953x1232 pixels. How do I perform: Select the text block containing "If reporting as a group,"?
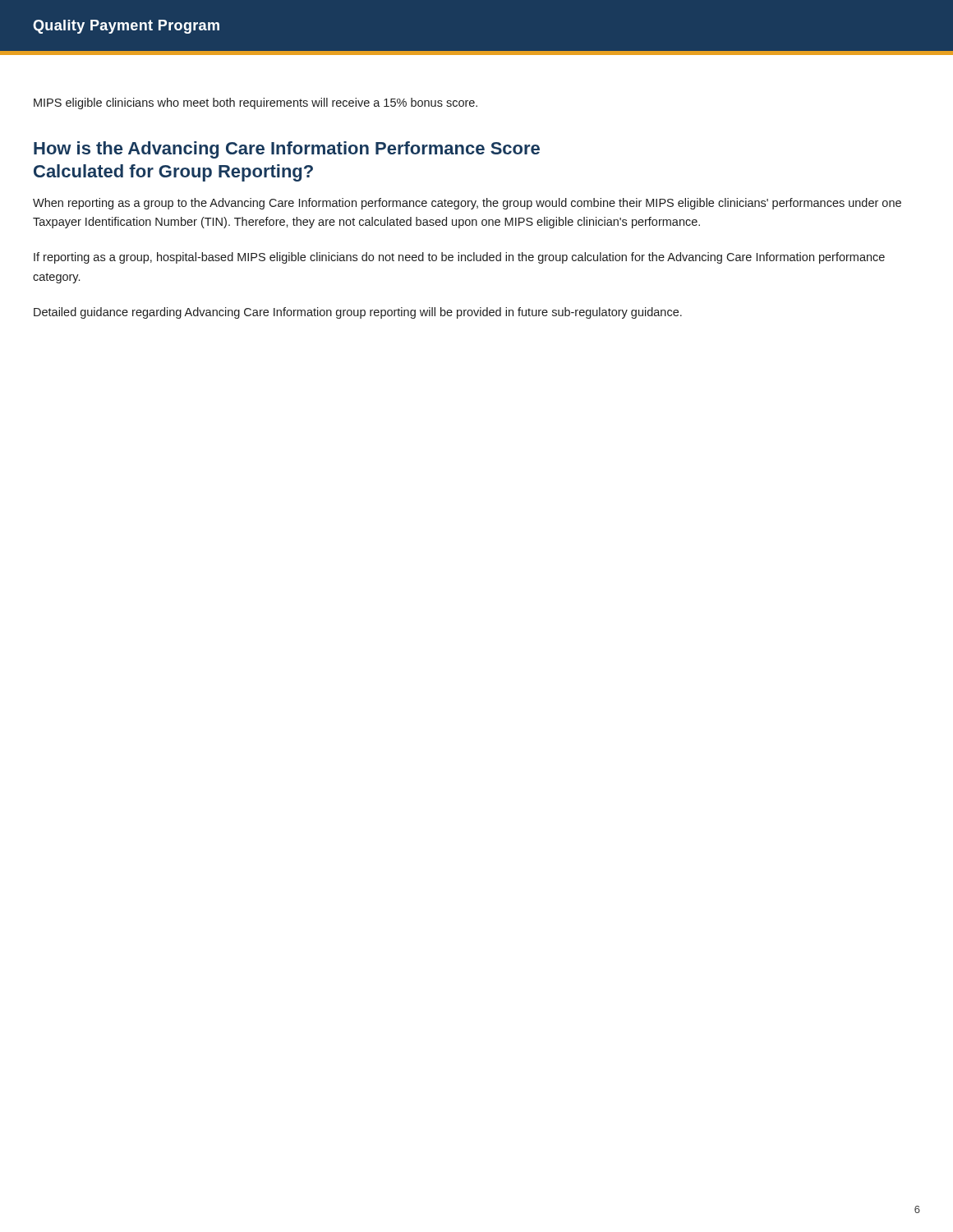pyautogui.click(x=459, y=267)
